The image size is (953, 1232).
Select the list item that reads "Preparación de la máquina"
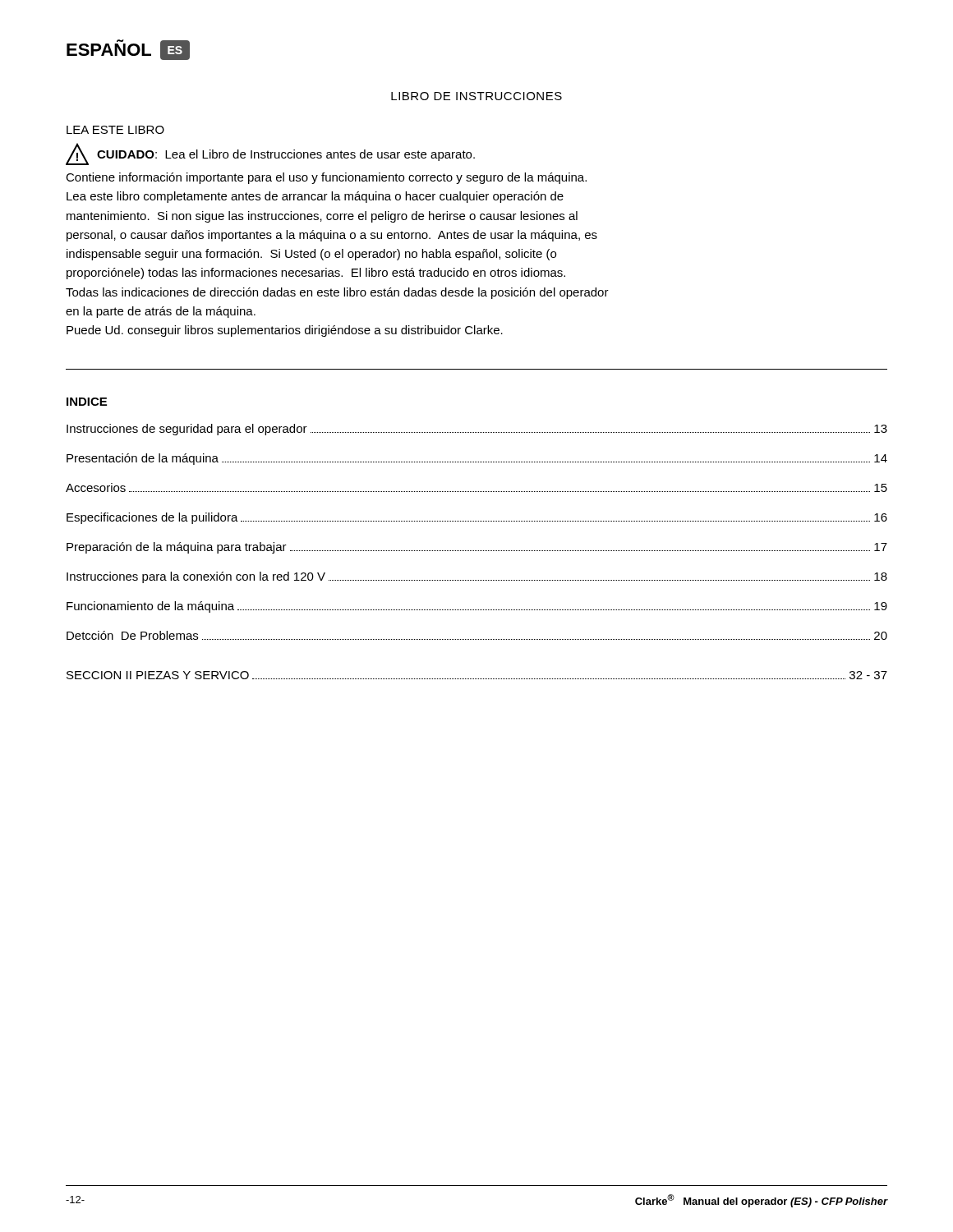pyautogui.click(x=476, y=547)
